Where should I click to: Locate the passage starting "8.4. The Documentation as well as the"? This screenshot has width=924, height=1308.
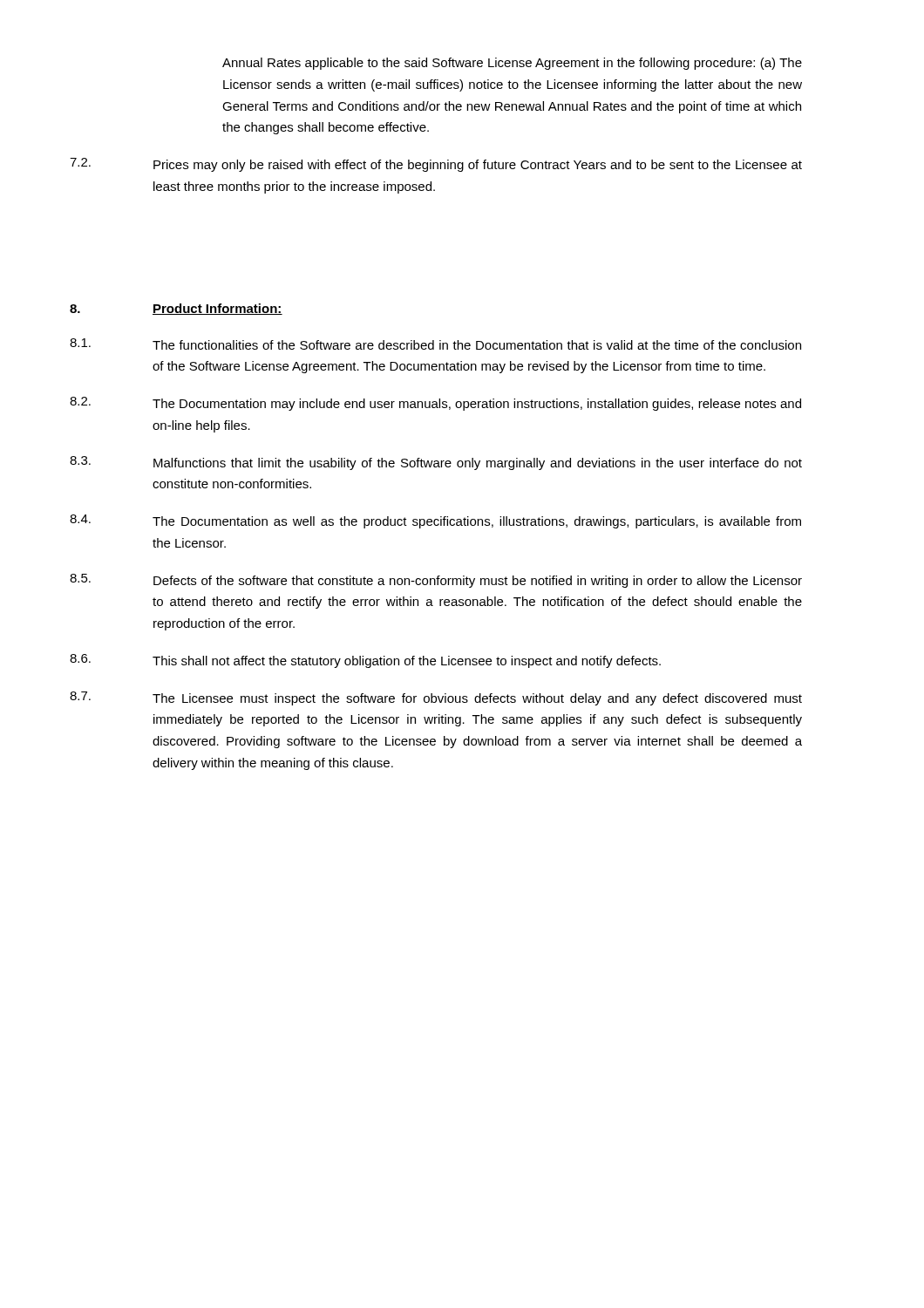(x=436, y=533)
